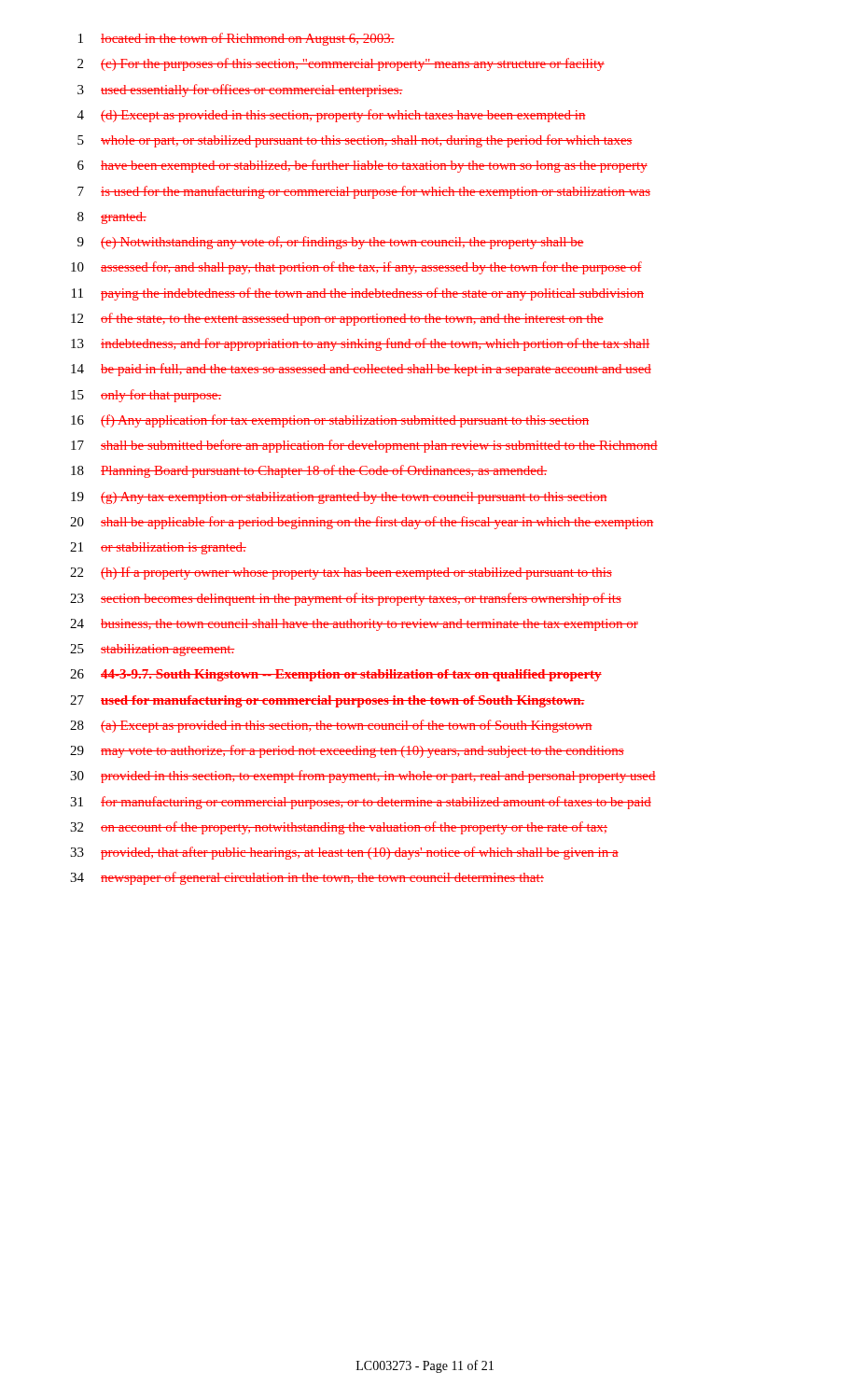The width and height of the screenshot is (850, 1400).
Task: Point to the block beginning "23 section becomes"
Action: [425, 598]
